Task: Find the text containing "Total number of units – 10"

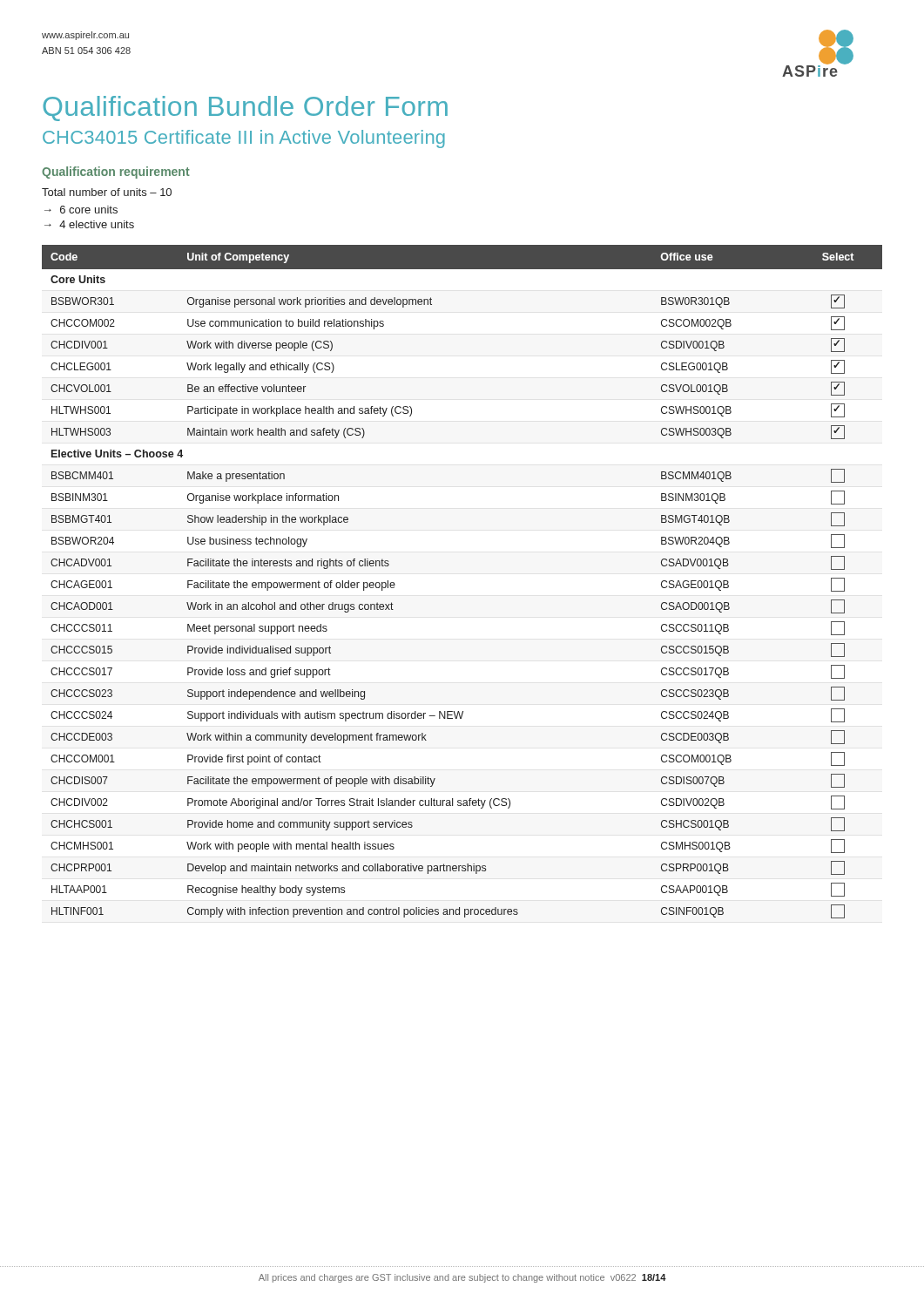Action: pyautogui.click(x=107, y=192)
